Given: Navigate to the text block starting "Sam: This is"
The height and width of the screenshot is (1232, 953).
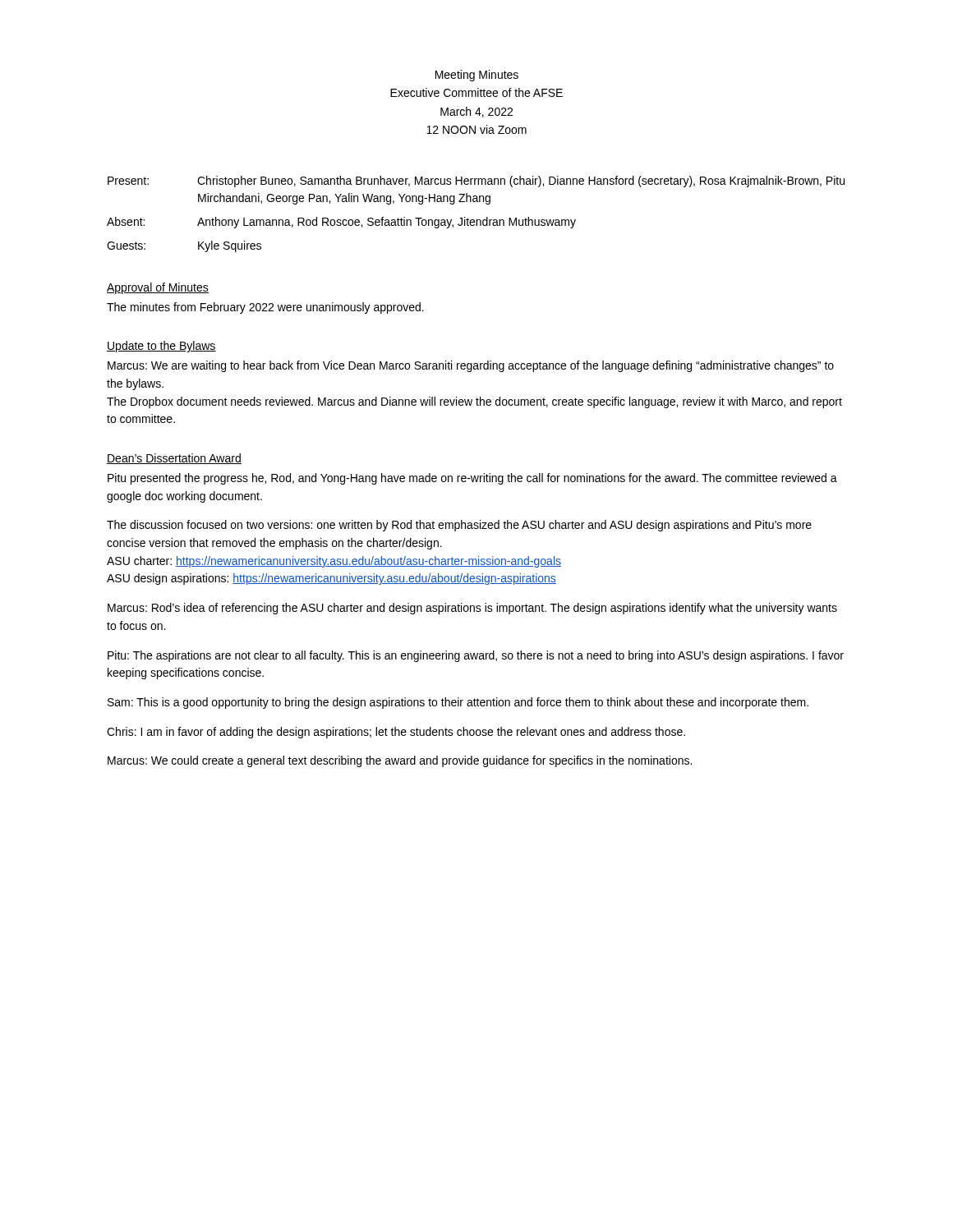Looking at the screenshot, I should click(458, 702).
